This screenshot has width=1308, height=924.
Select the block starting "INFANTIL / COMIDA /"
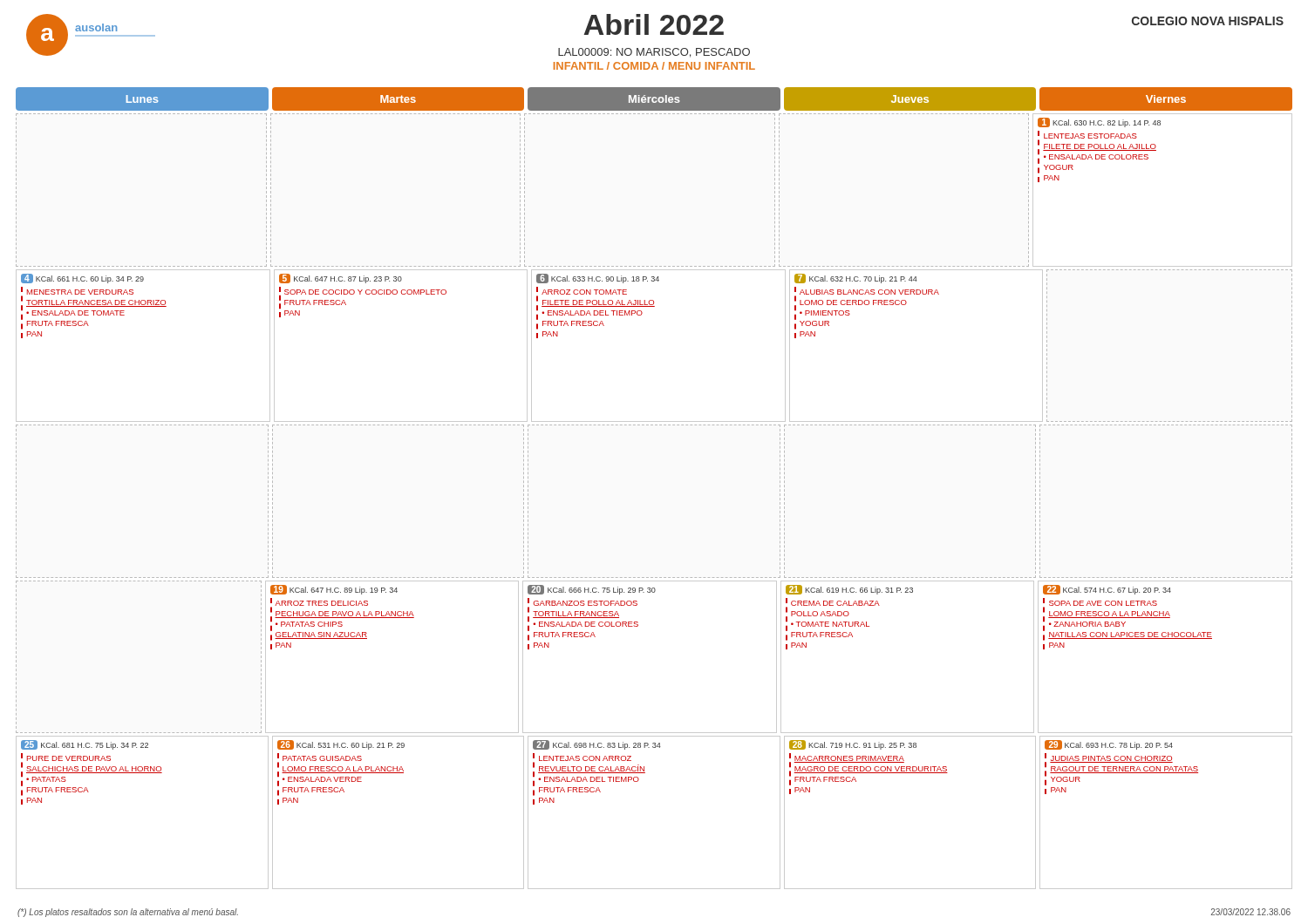click(654, 66)
